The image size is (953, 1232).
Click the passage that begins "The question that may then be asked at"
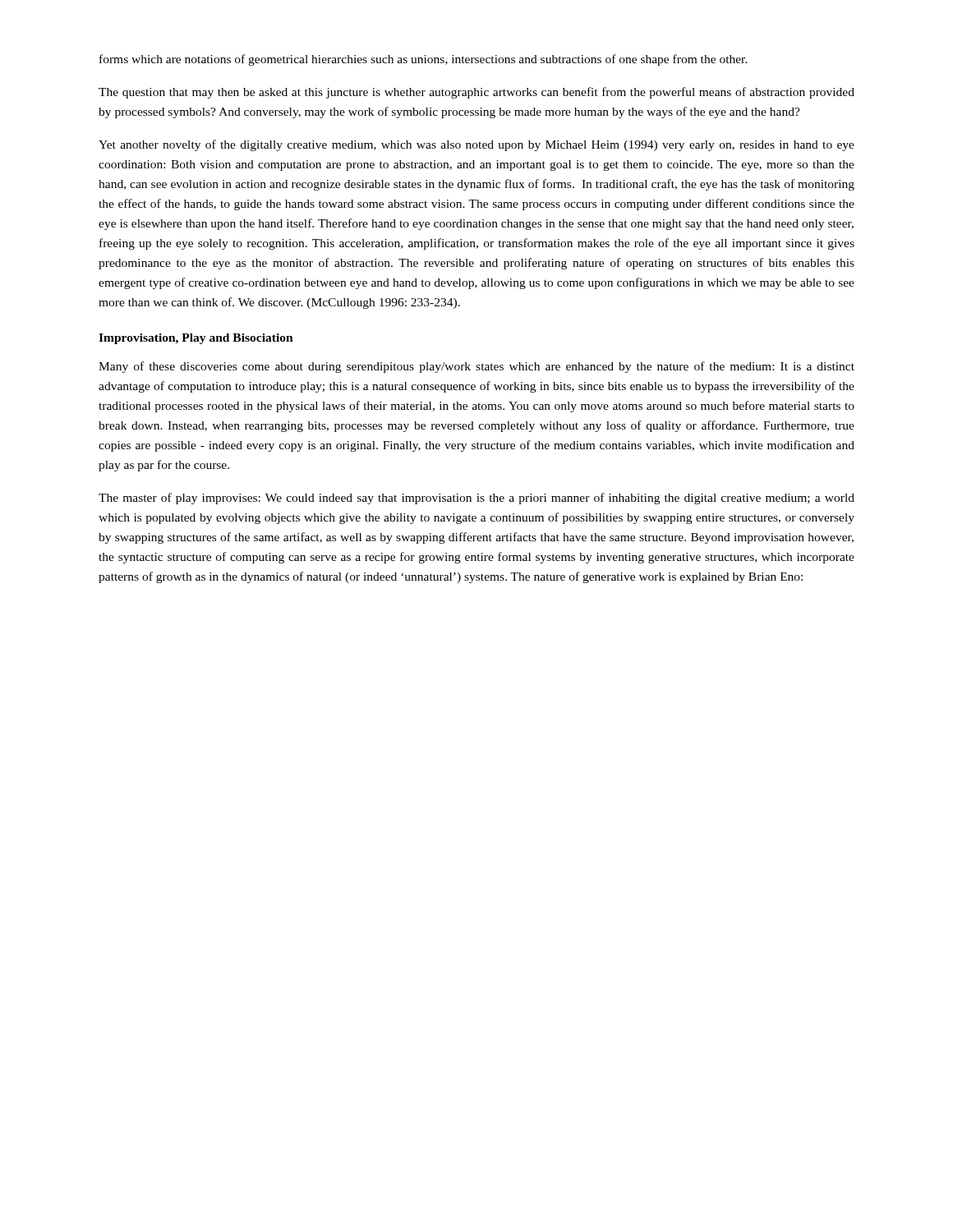476,101
